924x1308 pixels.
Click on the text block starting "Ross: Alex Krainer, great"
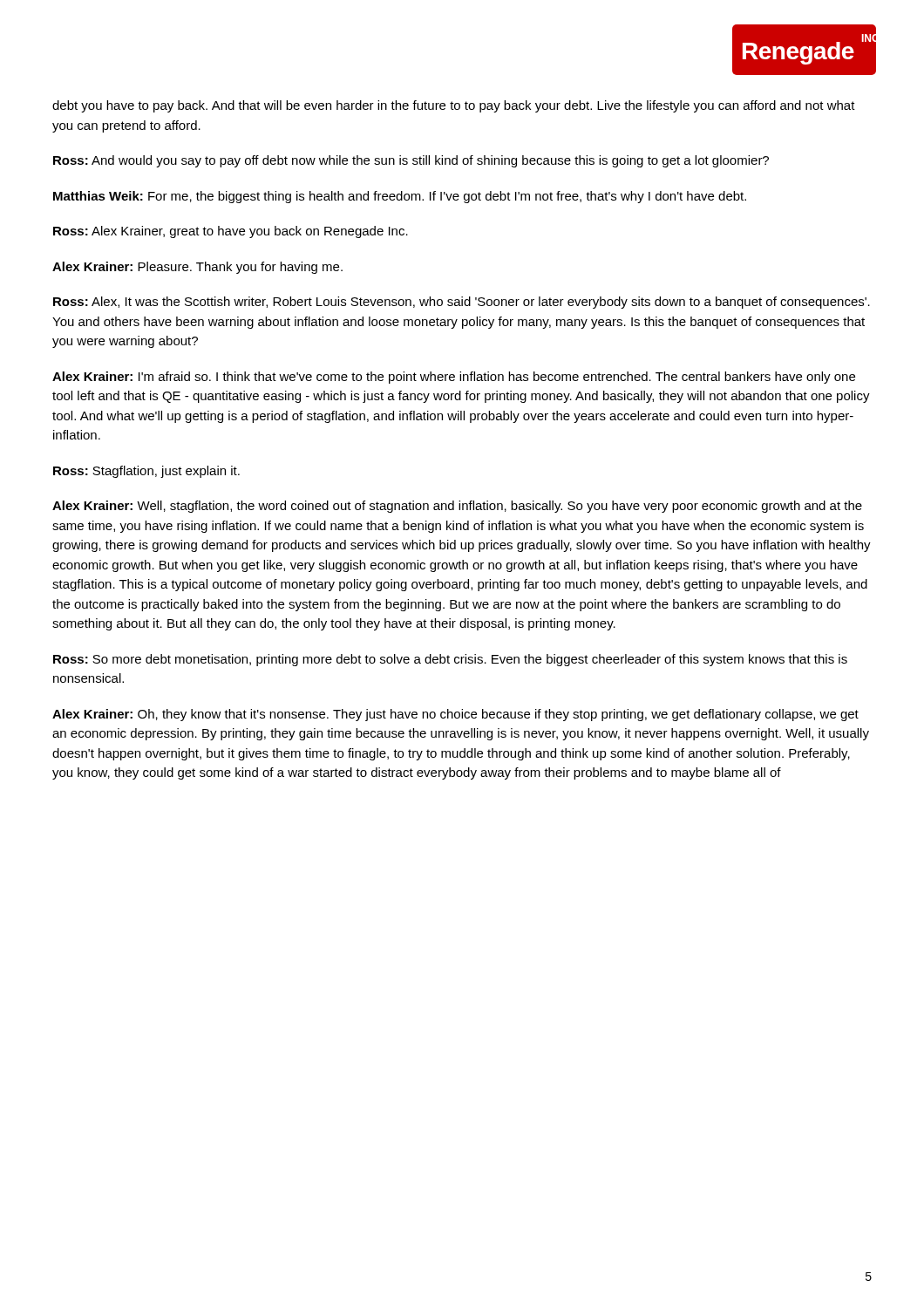point(230,231)
